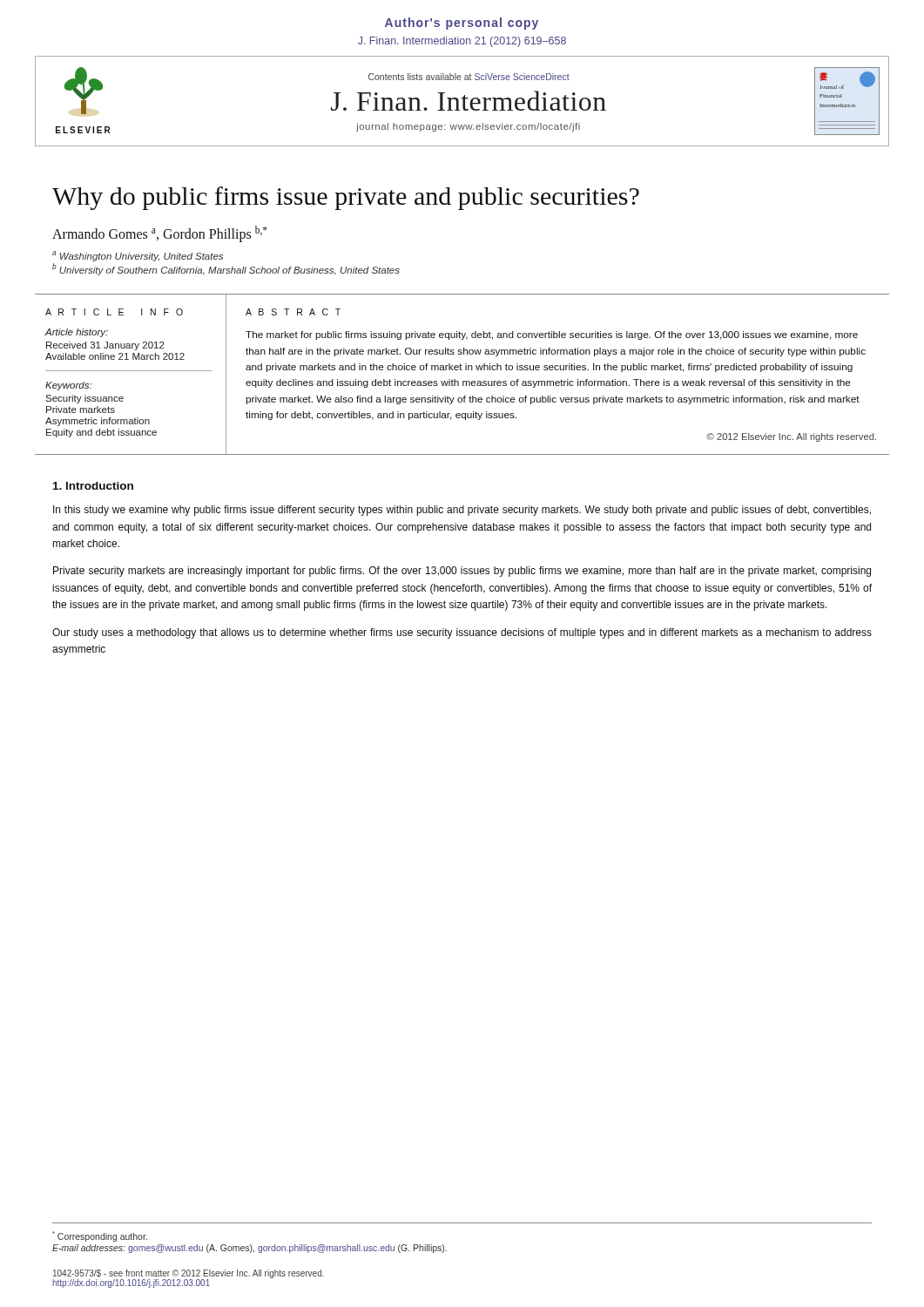Click a section header
The image size is (924, 1307).
click(93, 486)
